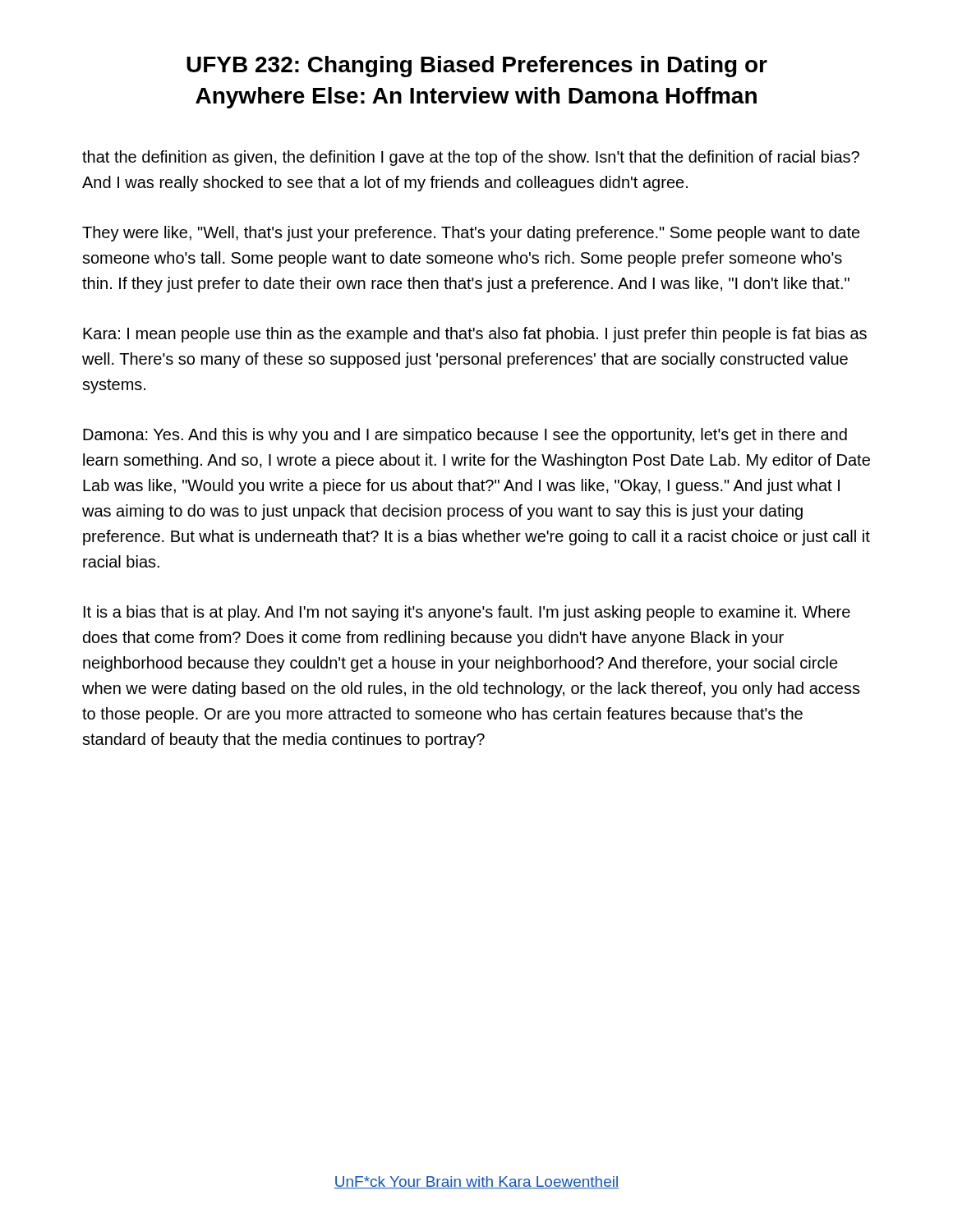Navigate to the region starting "UFYB 232: Changing Biased Preferences in Dating"

(476, 80)
